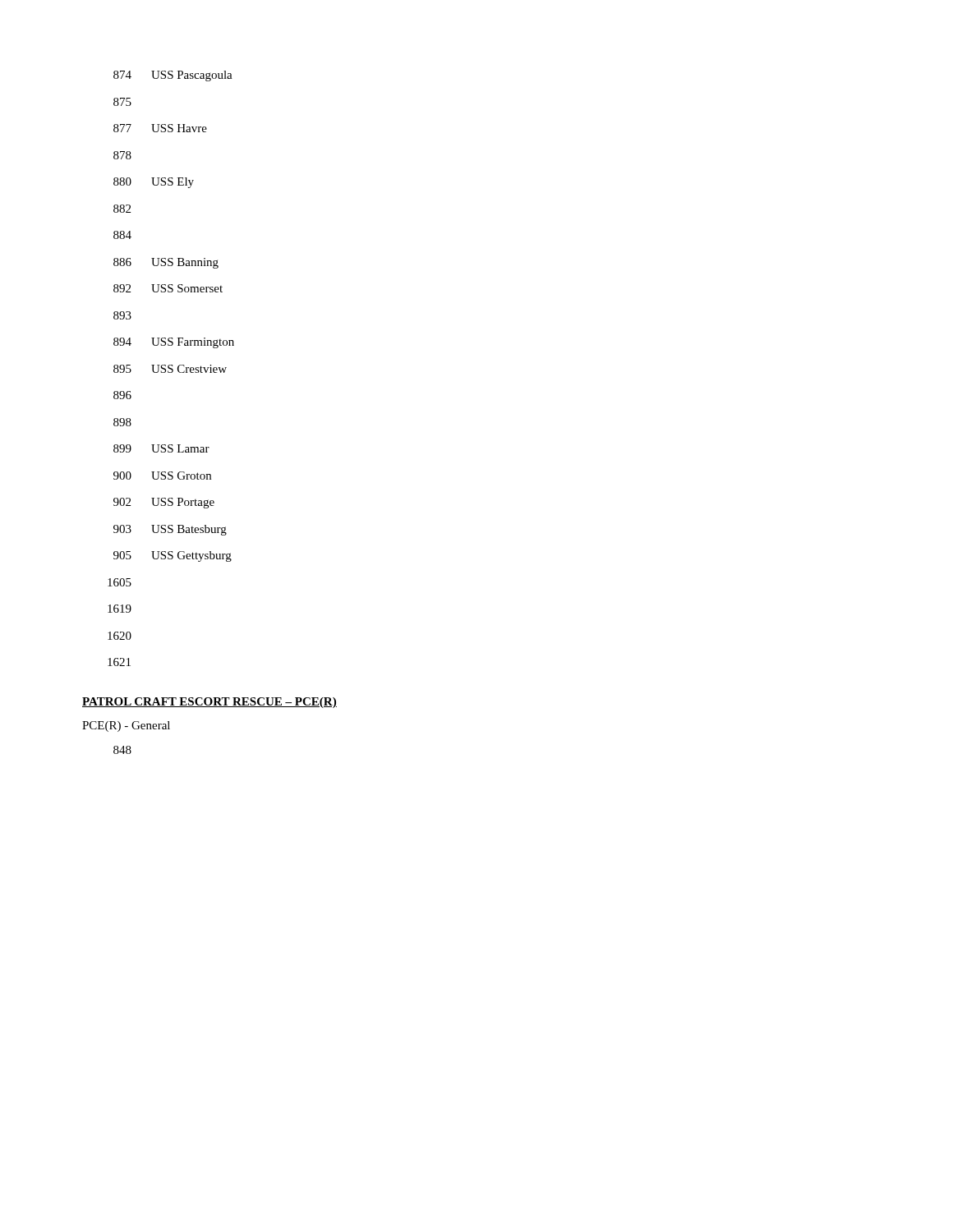
Task: Where does it say "886 USS Banning"?
Action: click(150, 262)
